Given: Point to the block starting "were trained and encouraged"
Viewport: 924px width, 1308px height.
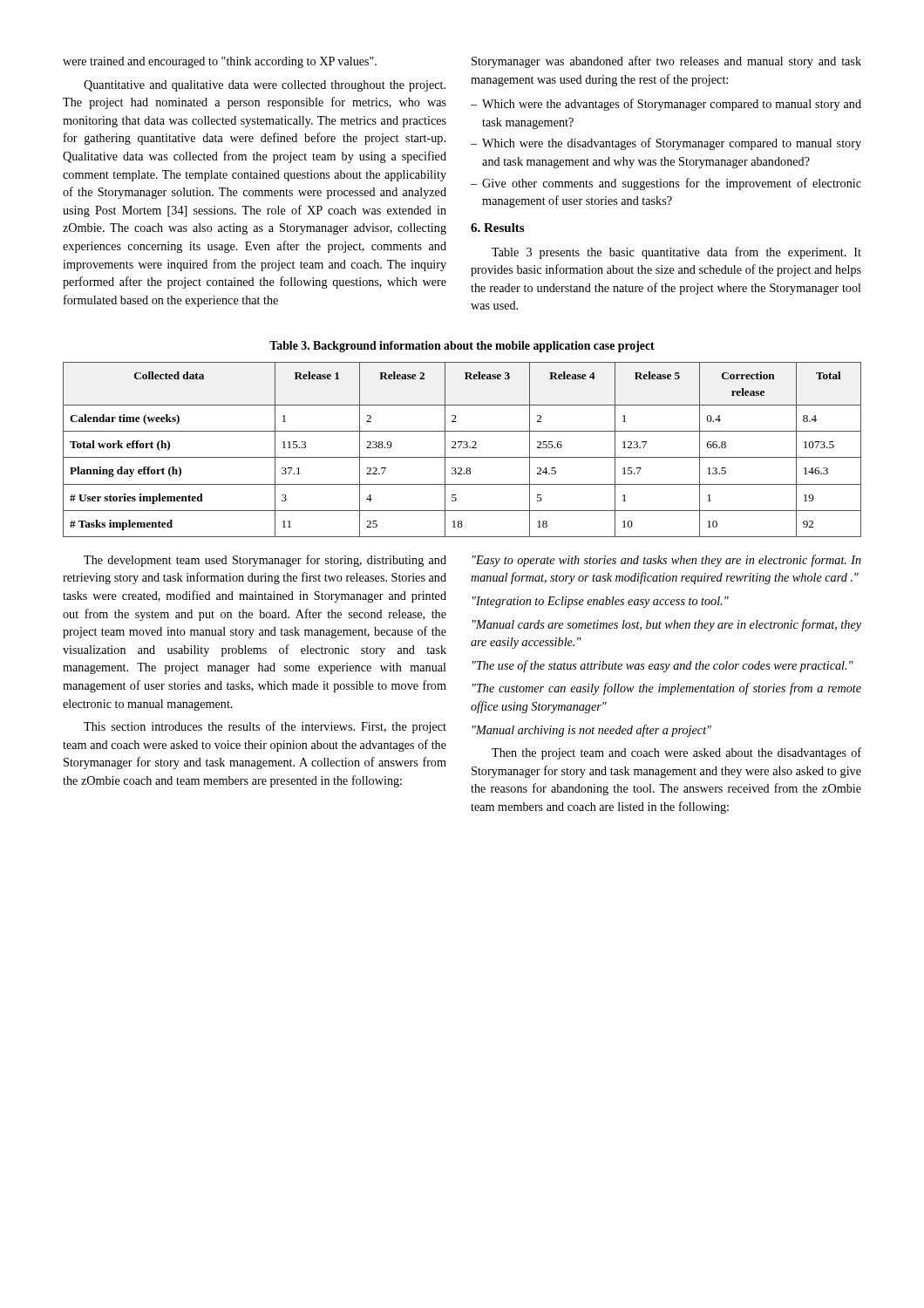Looking at the screenshot, I should point(255,181).
